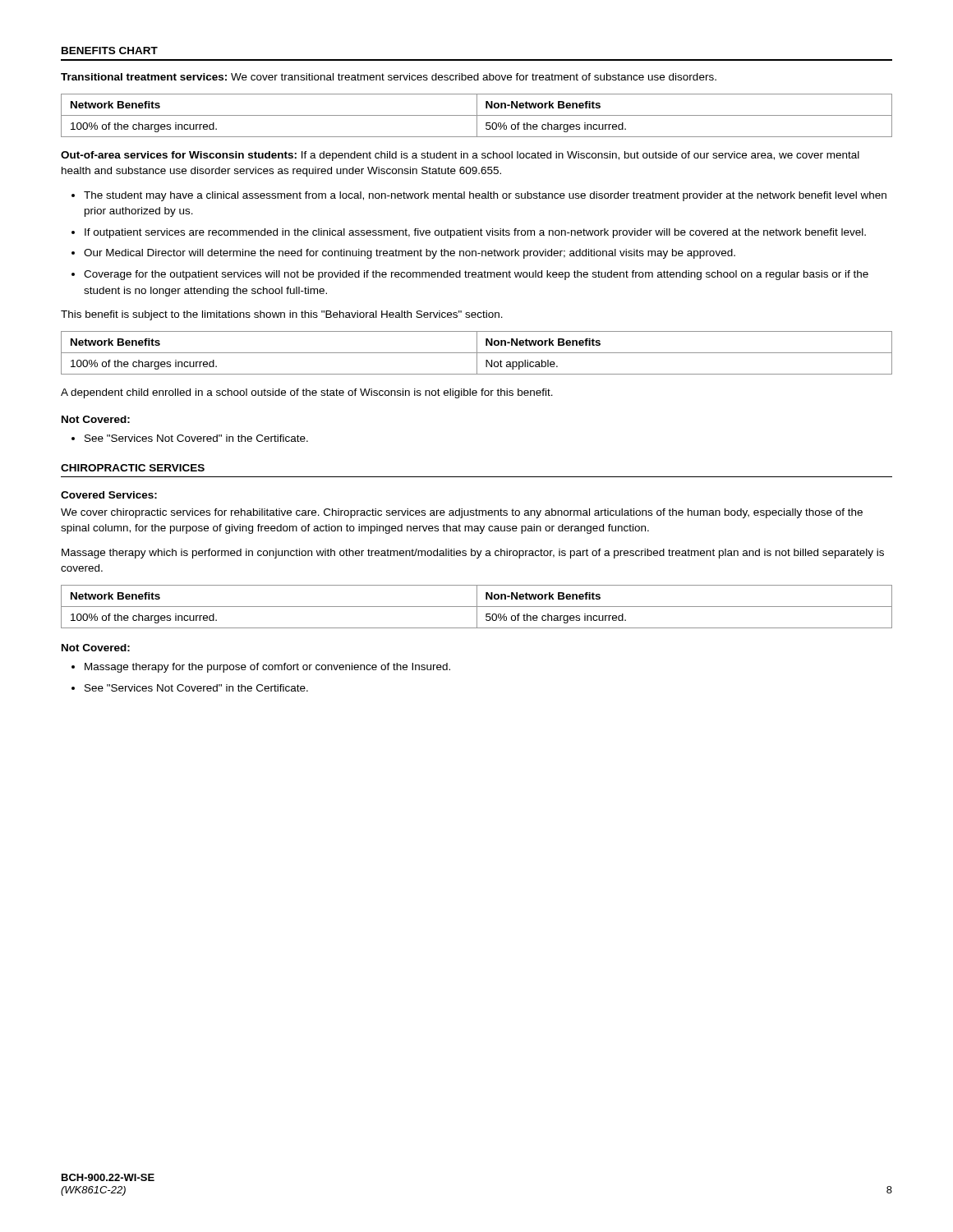
Task: Click on the list item with the text "If outpatient services"
Action: [475, 232]
